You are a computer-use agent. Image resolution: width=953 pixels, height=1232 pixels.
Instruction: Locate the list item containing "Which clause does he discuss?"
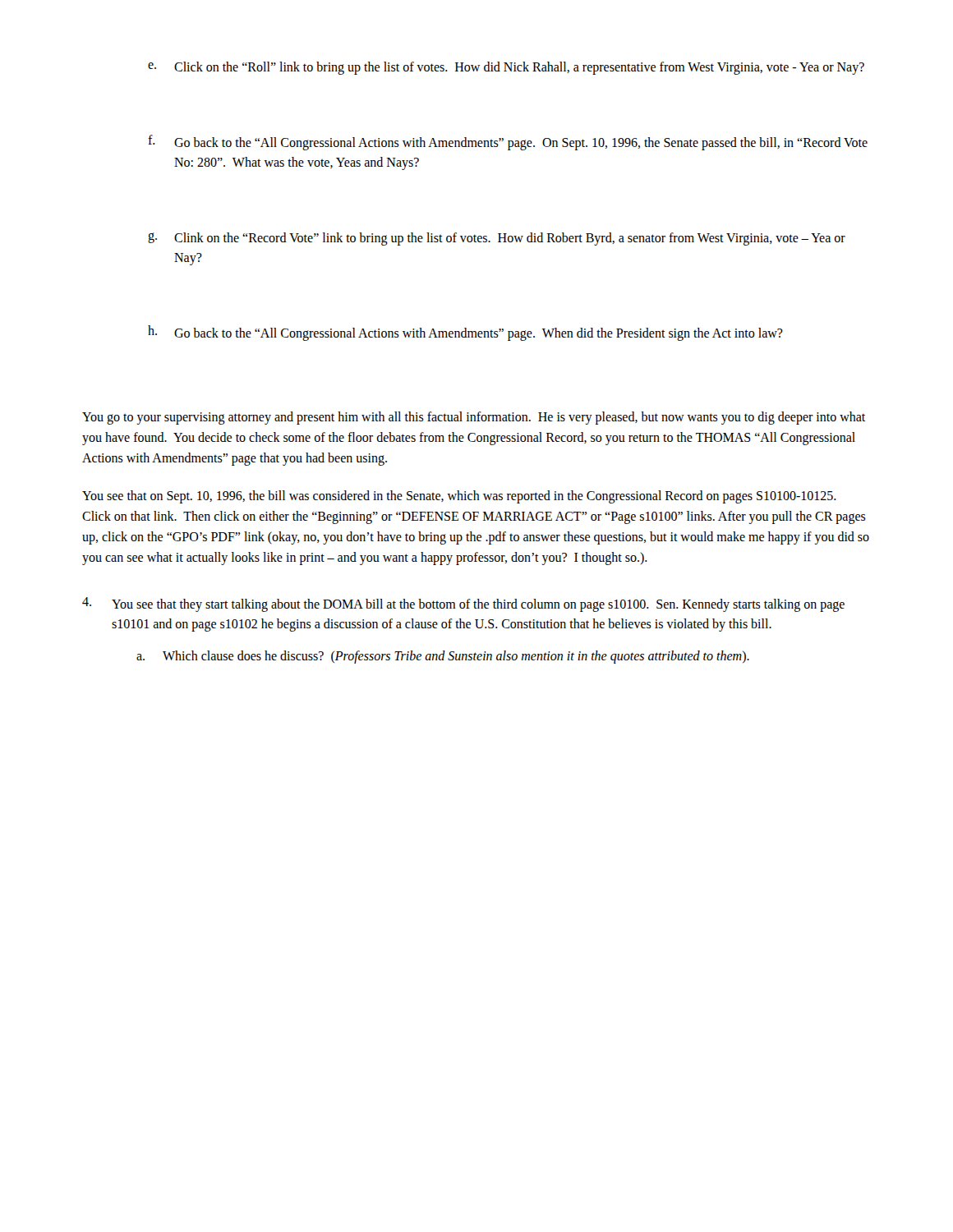tap(456, 656)
